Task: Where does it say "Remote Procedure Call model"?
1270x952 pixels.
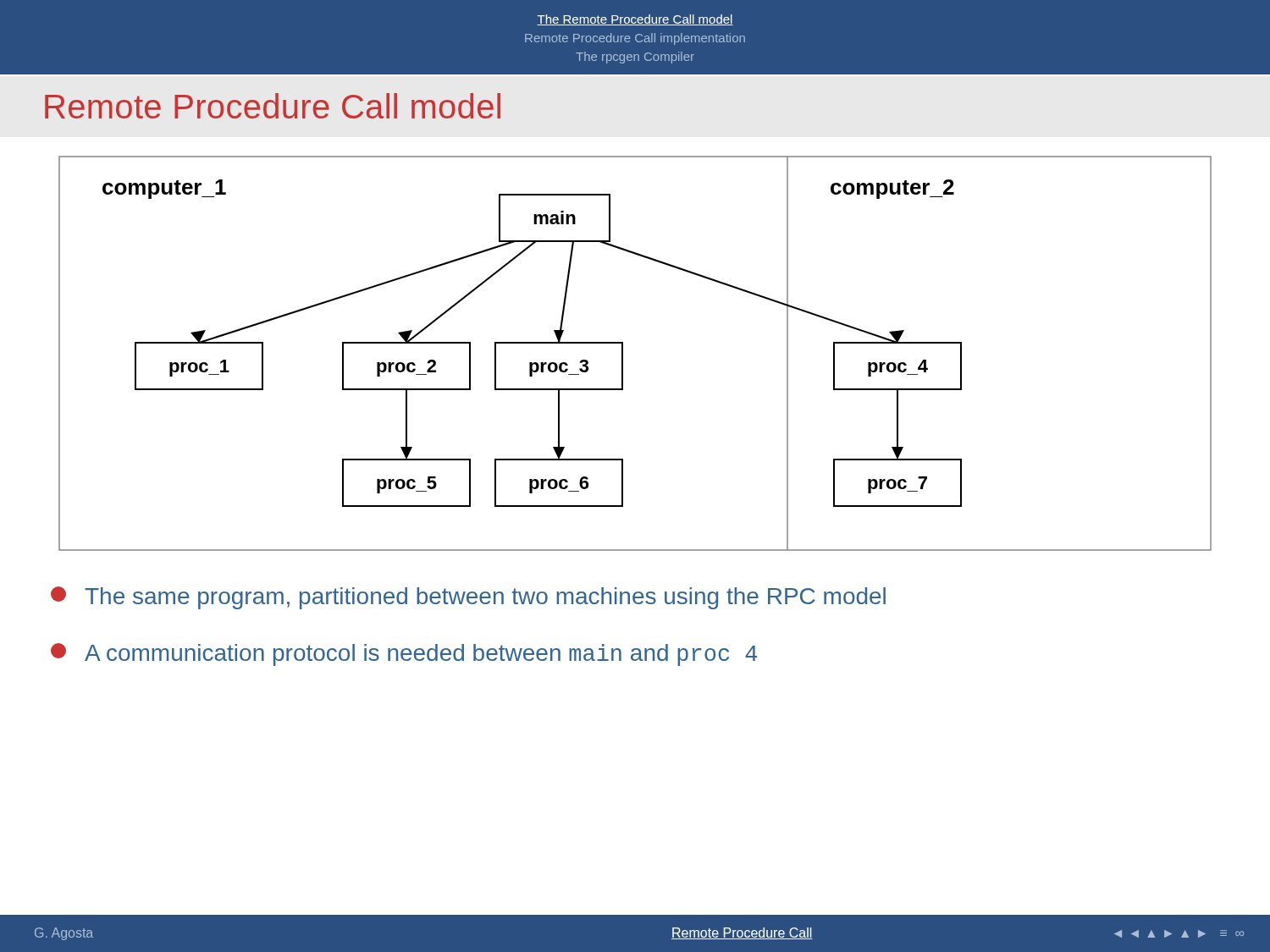Action: point(273,107)
